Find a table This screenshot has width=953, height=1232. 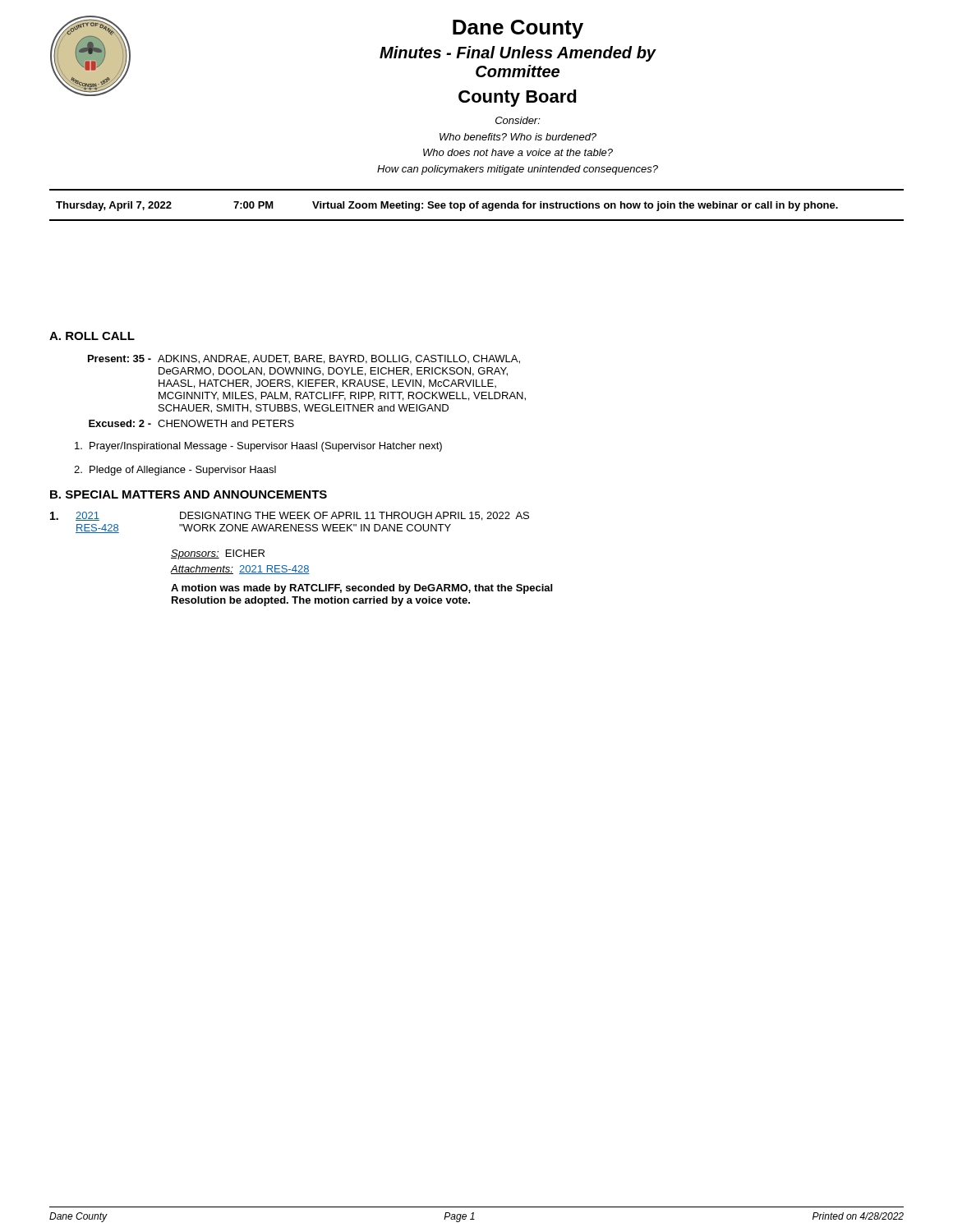[x=476, y=205]
